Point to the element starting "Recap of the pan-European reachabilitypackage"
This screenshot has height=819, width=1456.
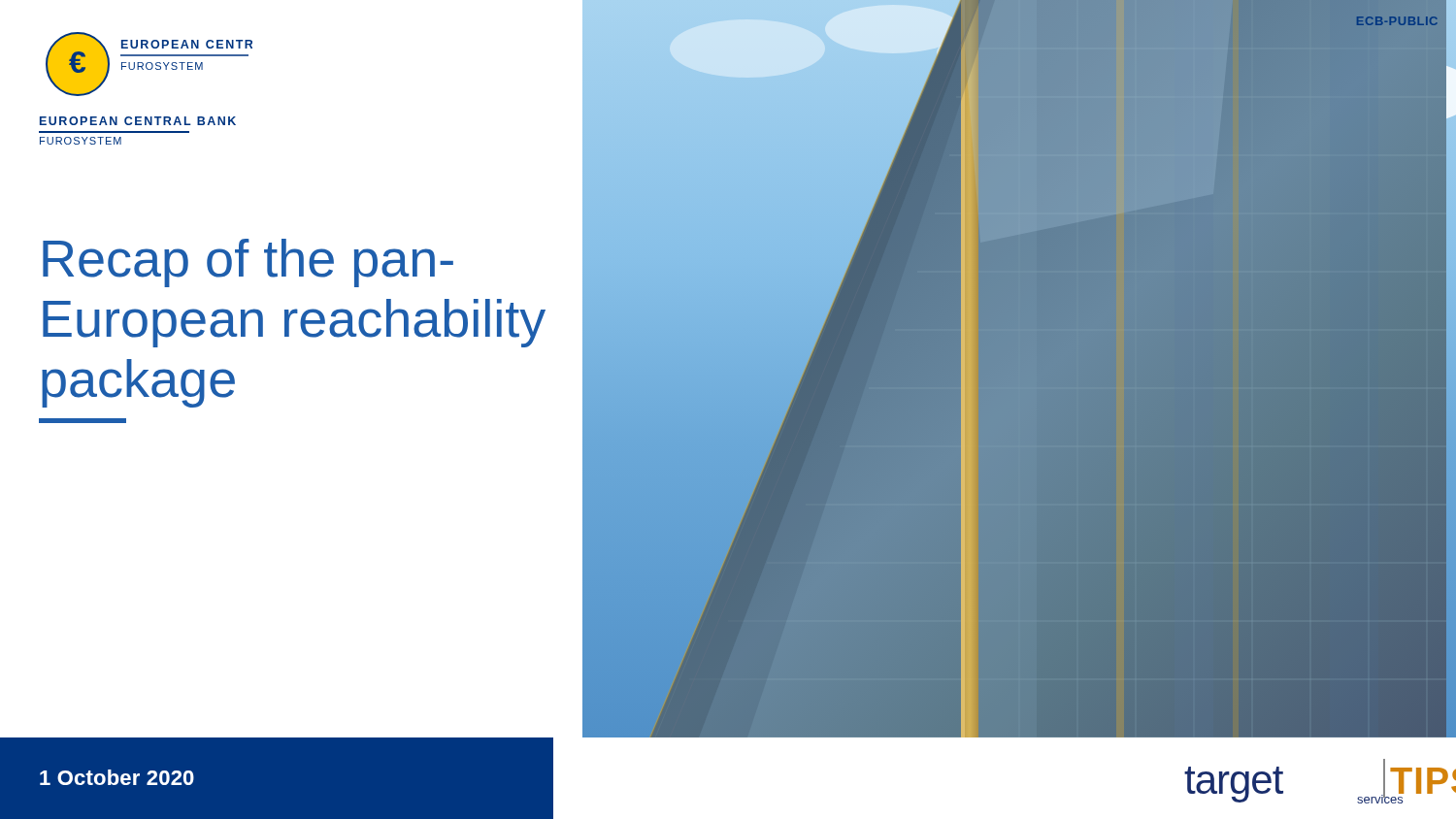click(x=296, y=326)
